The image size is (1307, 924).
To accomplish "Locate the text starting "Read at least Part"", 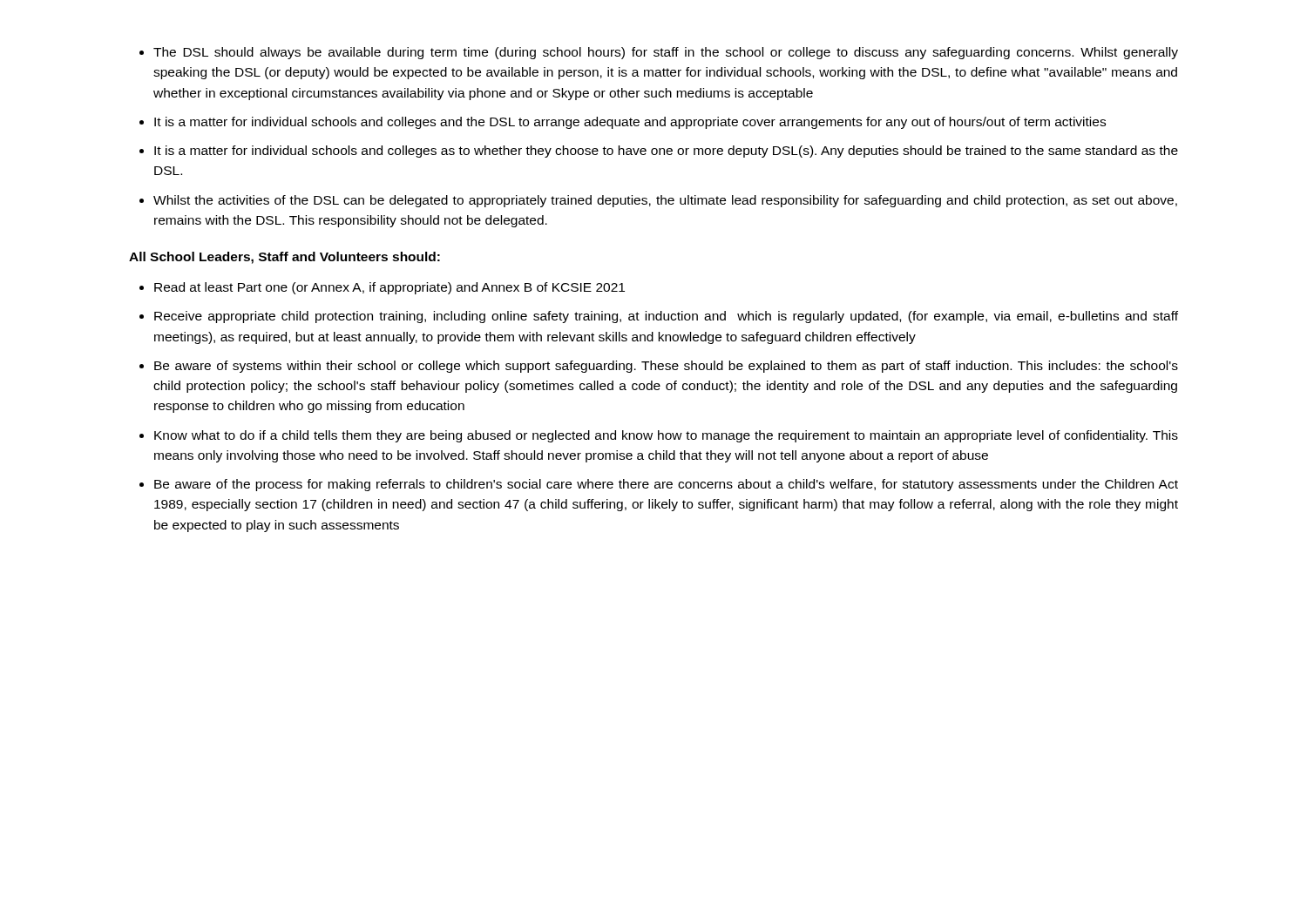I will [389, 288].
